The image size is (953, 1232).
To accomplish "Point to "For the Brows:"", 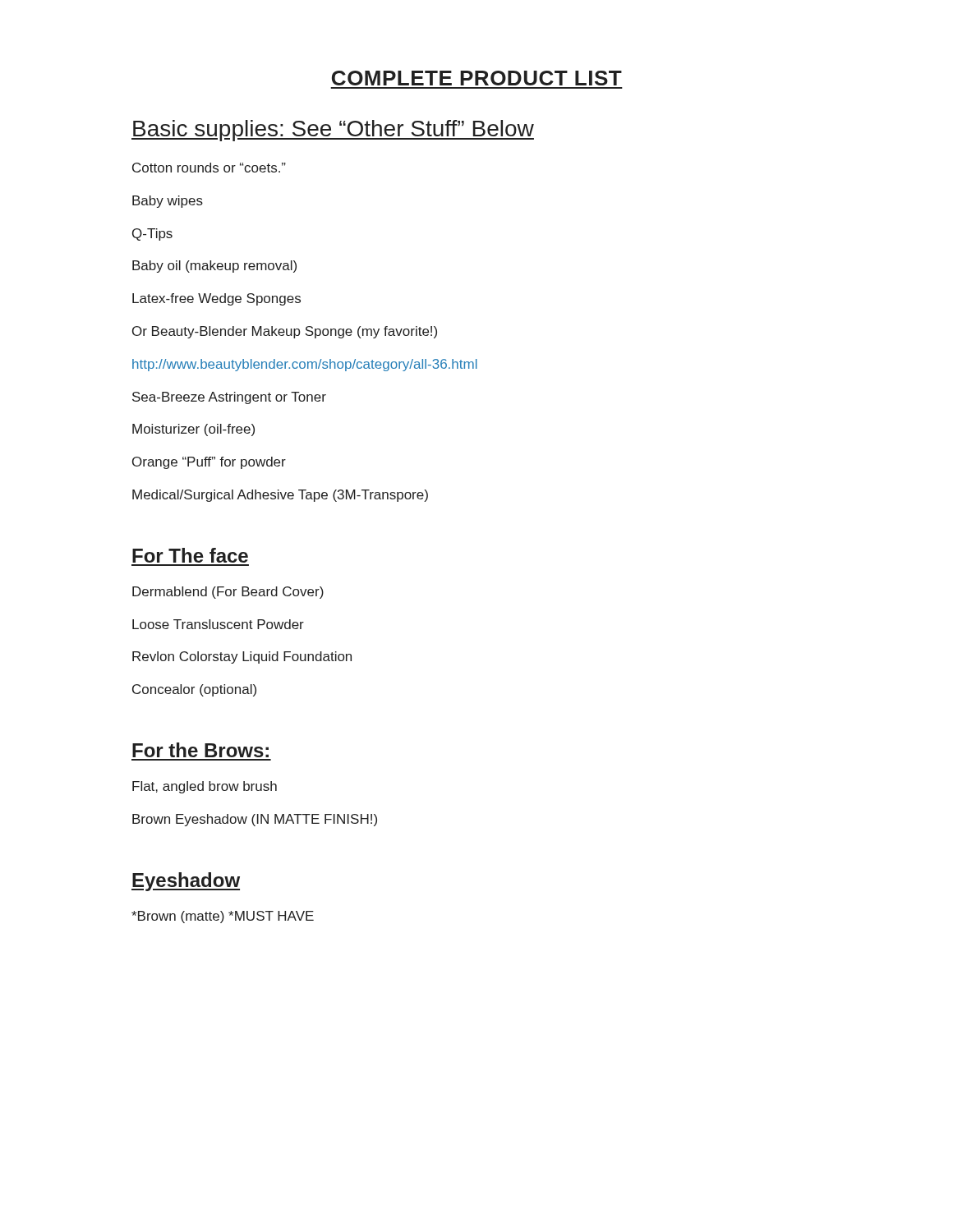I will click(201, 750).
